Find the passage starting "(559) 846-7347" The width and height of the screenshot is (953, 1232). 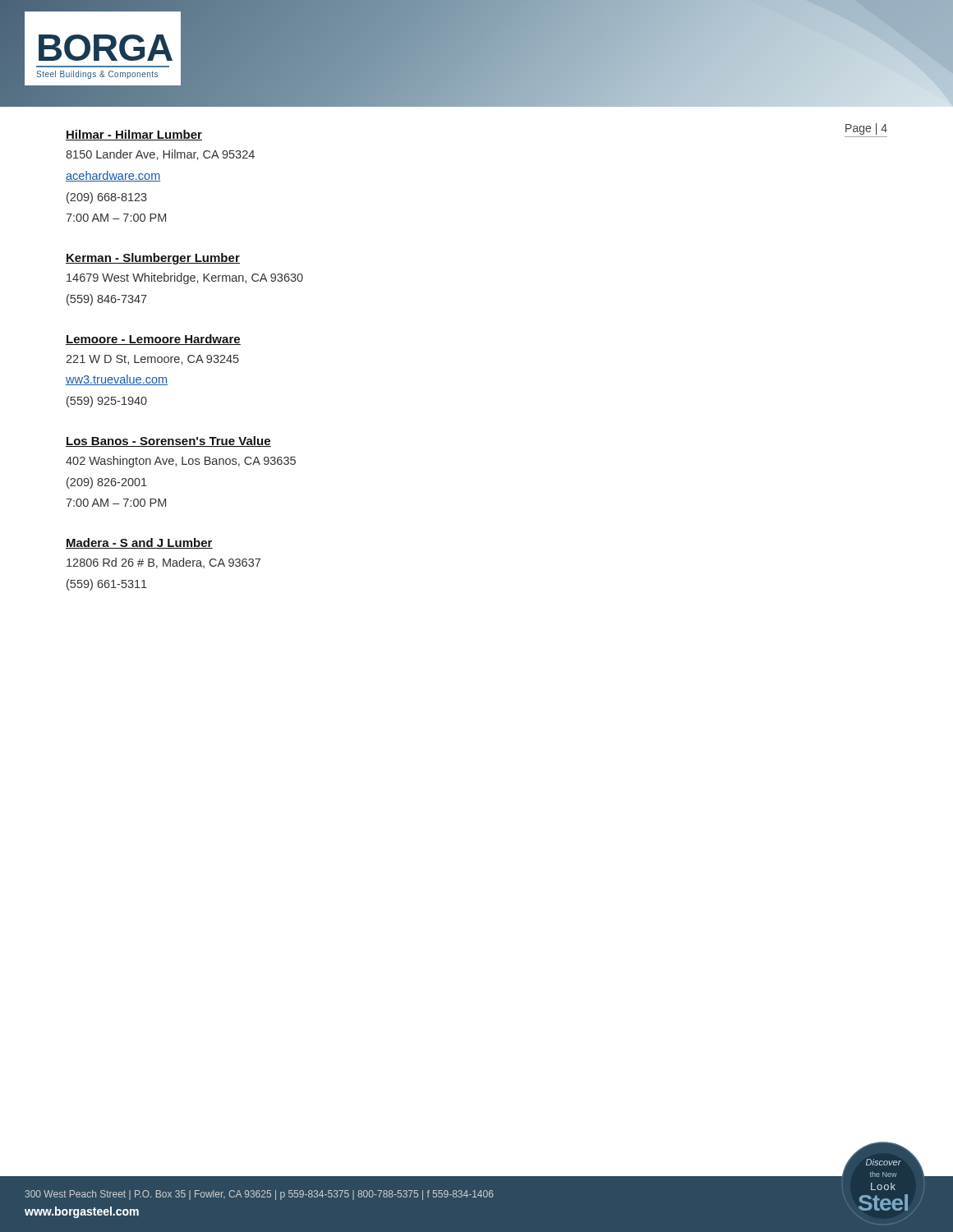pyautogui.click(x=106, y=299)
